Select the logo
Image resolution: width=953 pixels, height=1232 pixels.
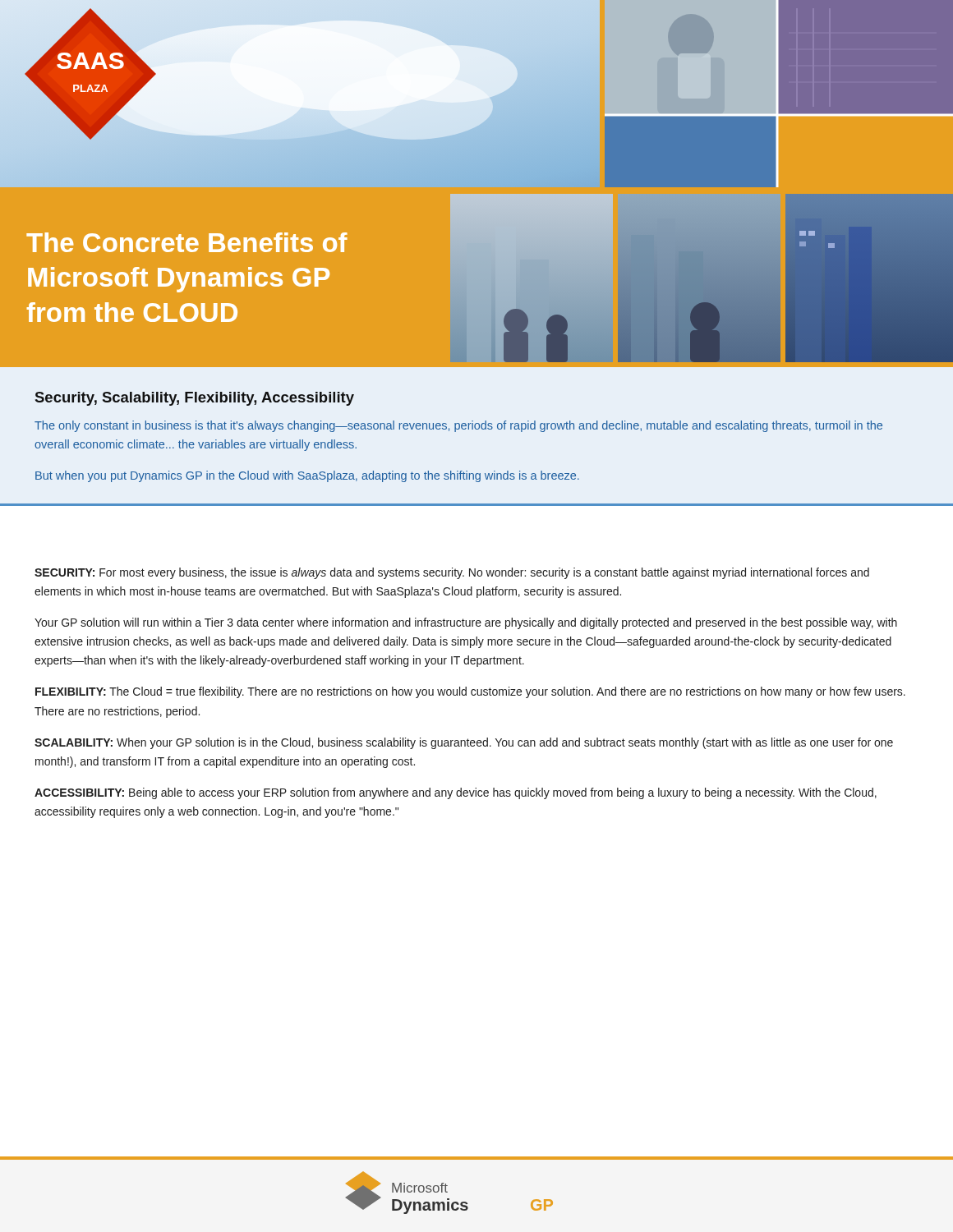click(476, 1196)
